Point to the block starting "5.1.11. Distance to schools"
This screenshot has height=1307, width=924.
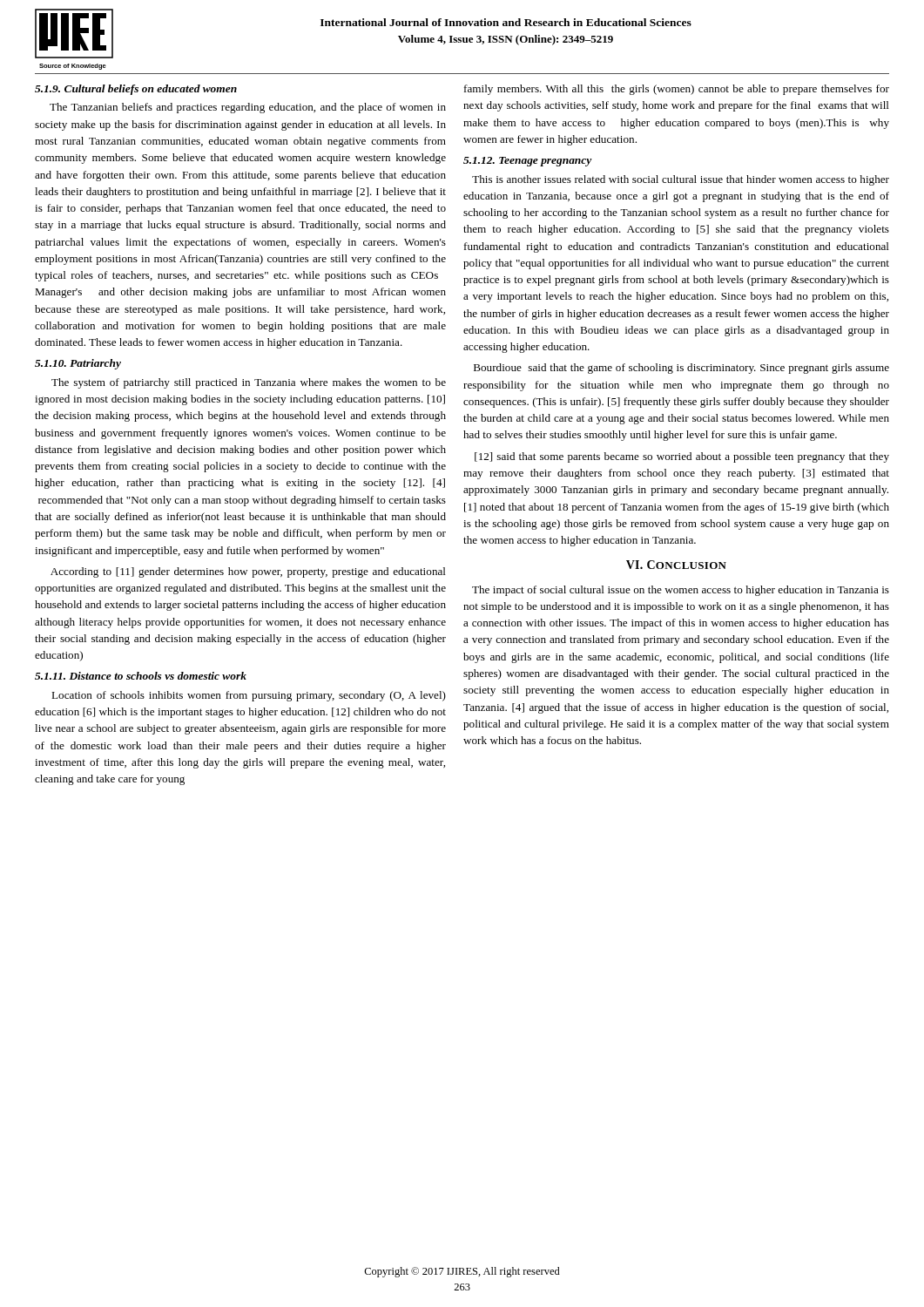tap(141, 676)
